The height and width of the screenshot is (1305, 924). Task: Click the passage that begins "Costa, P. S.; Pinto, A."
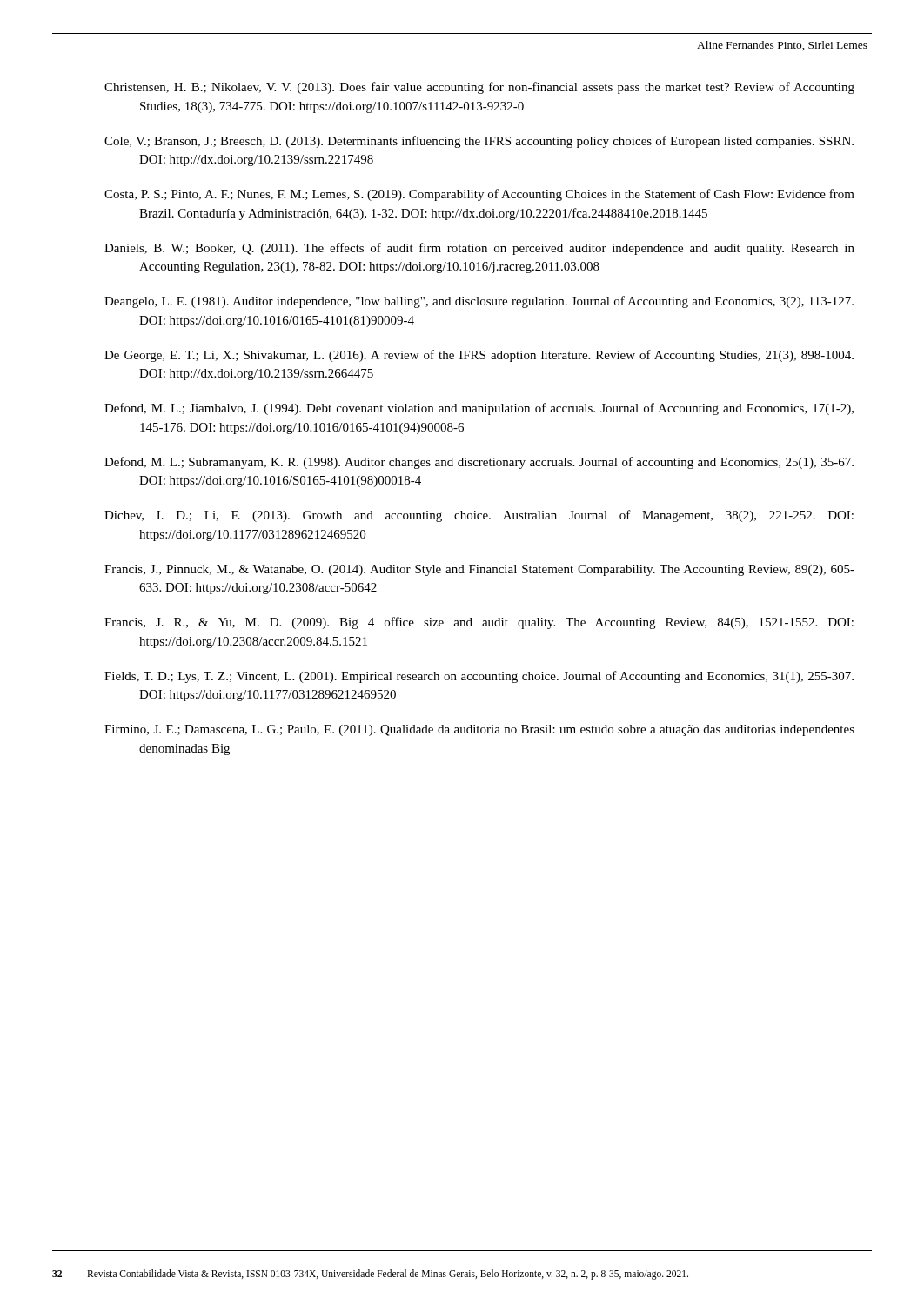tap(479, 203)
